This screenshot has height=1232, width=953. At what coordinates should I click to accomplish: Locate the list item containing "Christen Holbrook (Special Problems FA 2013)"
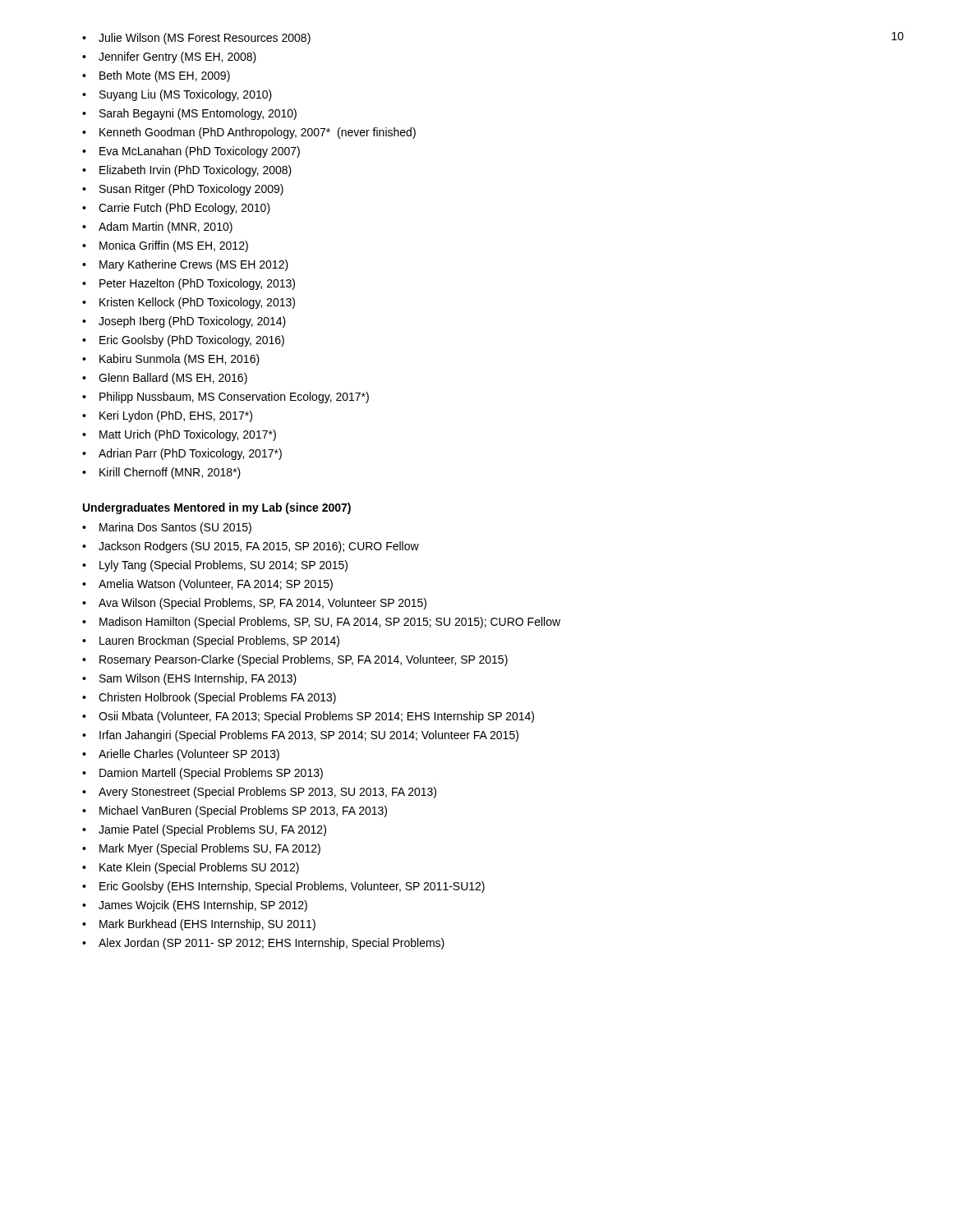click(209, 698)
